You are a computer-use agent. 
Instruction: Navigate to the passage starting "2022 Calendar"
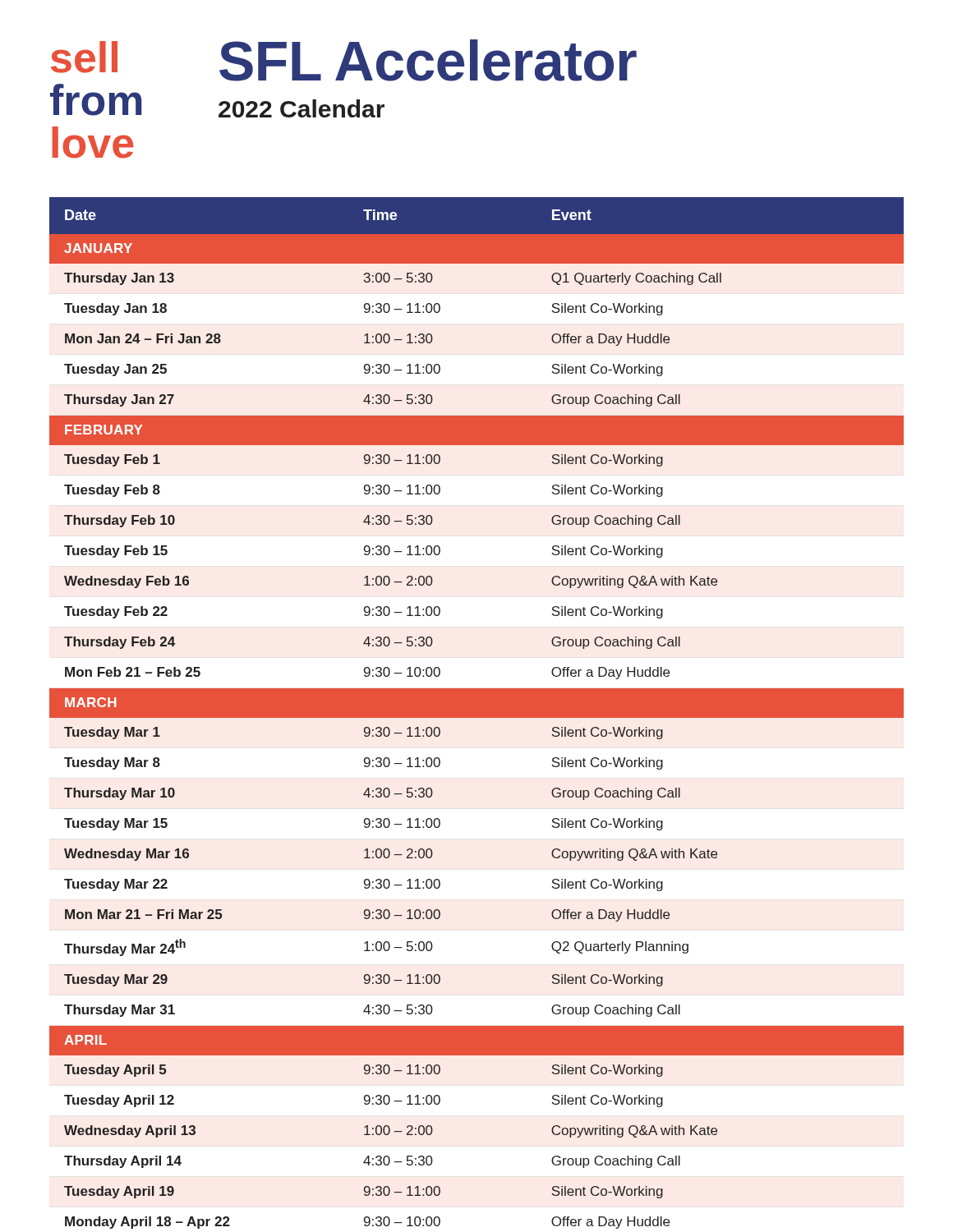301,109
